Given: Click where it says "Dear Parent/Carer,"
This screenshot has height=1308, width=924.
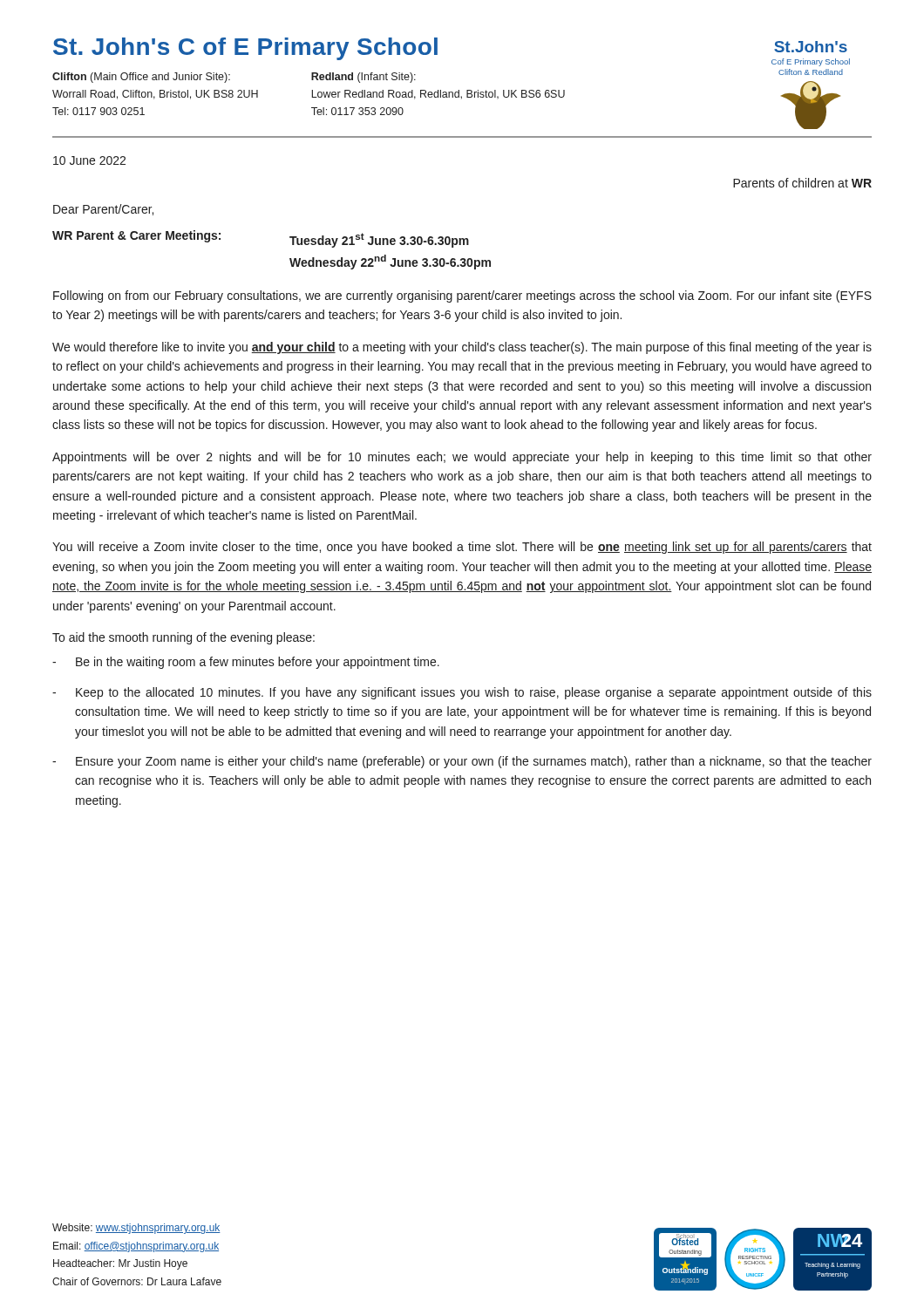Looking at the screenshot, I should point(104,209).
